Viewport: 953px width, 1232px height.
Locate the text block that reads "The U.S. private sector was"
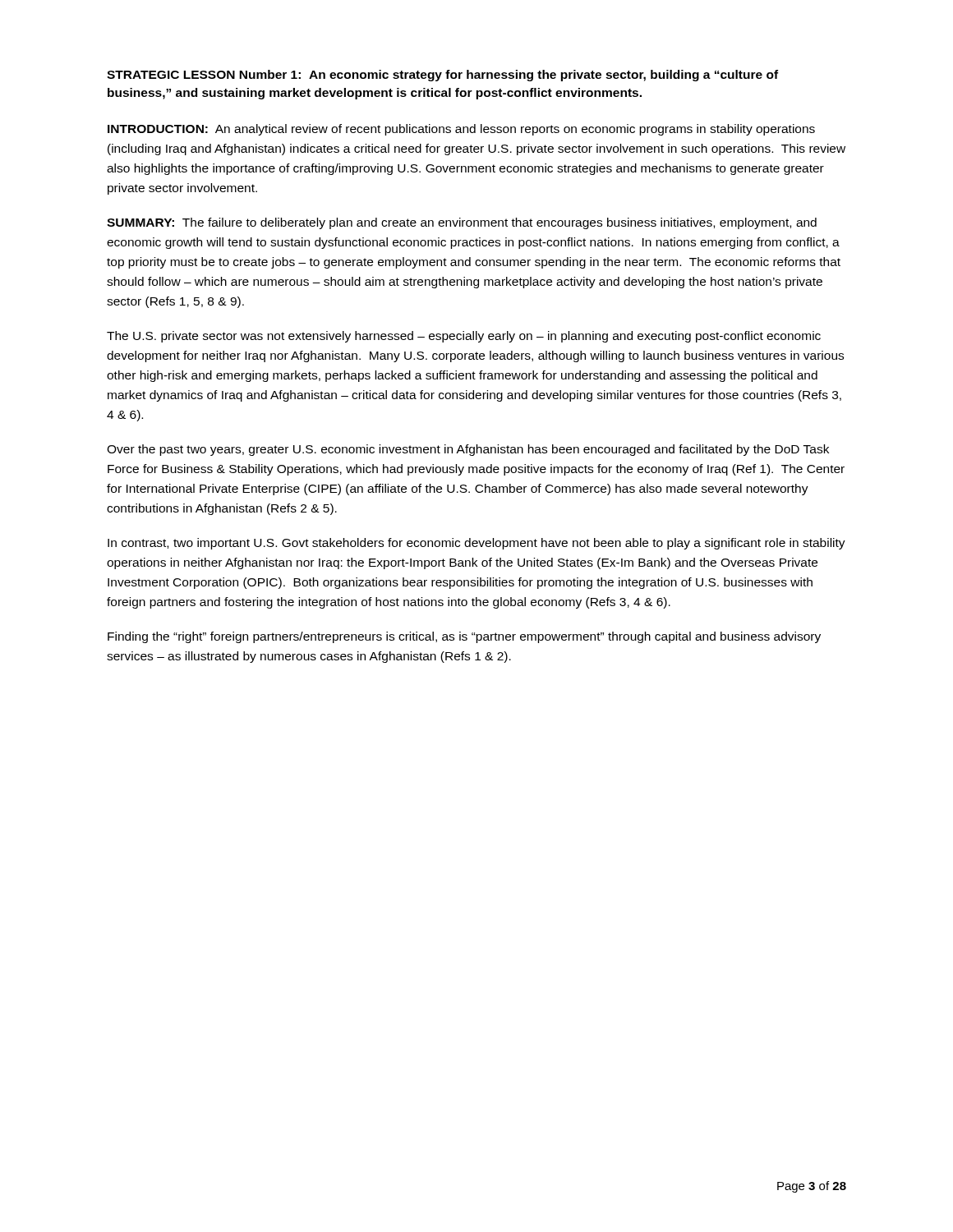pyautogui.click(x=476, y=375)
